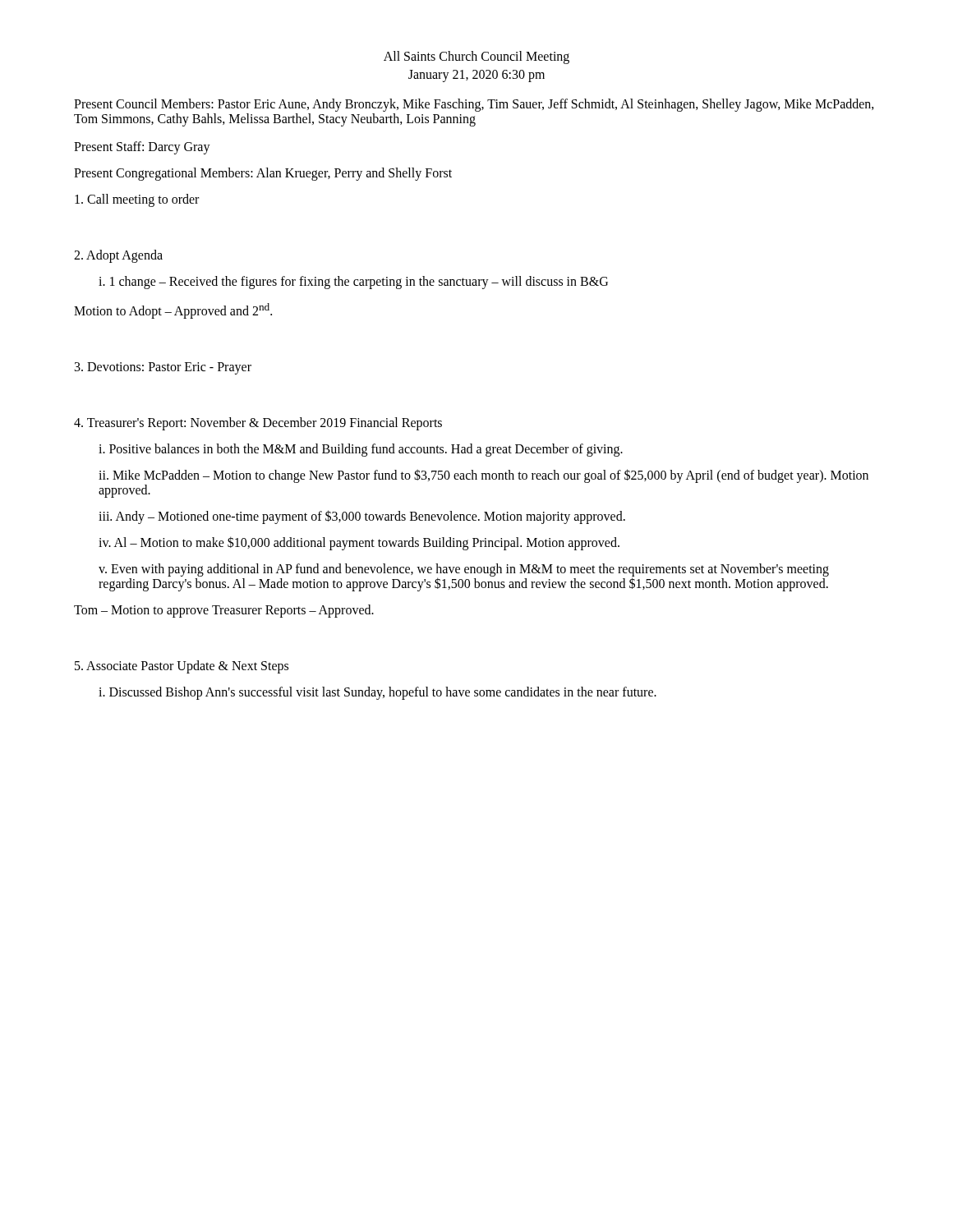
Task: Select the text that reads "Present Staff: Darcy Gray"
Action: [x=142, y=147]
